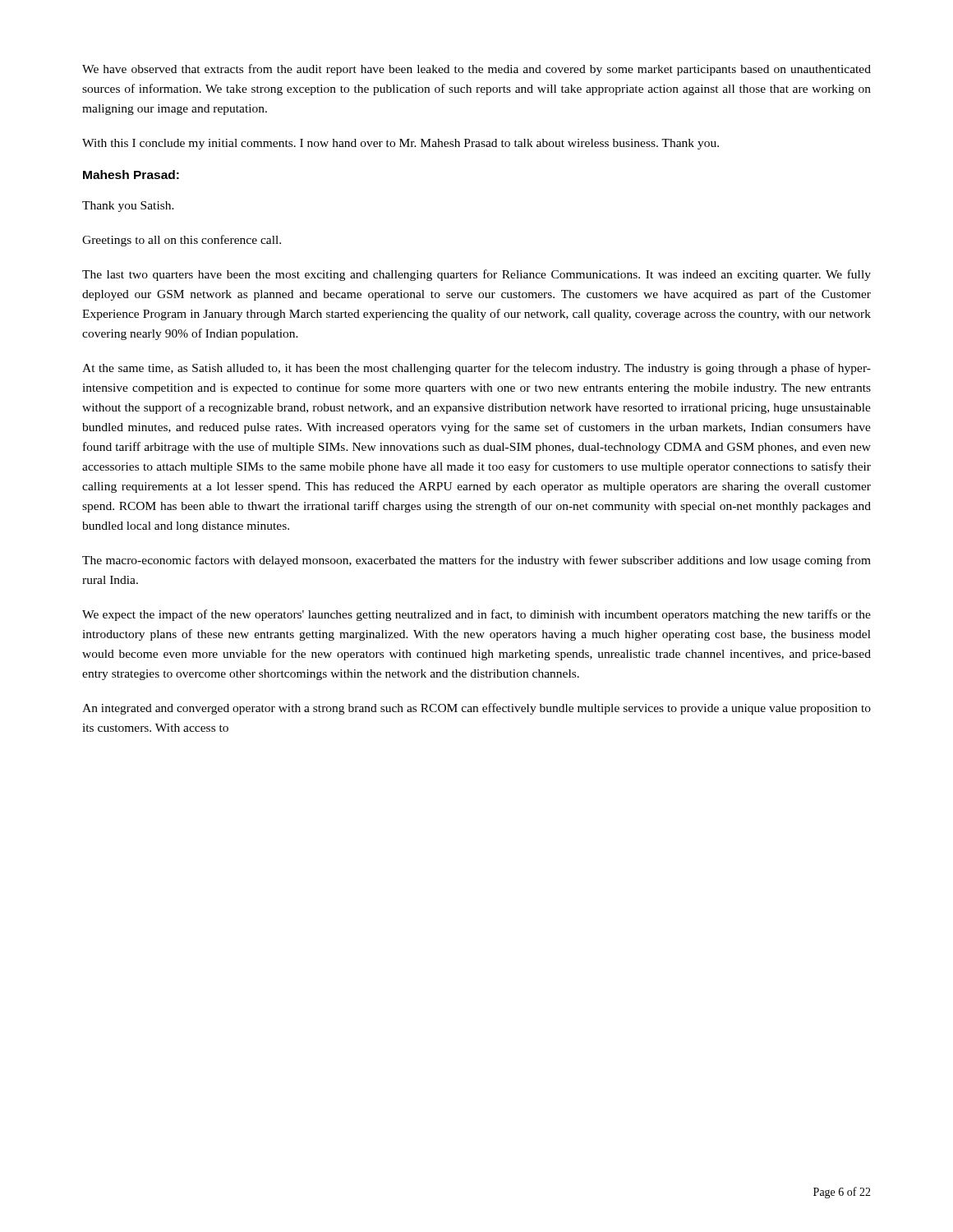
Task: Click on the element starting "With this I conclude my initial comments. I"
Action: pos(401,143)
